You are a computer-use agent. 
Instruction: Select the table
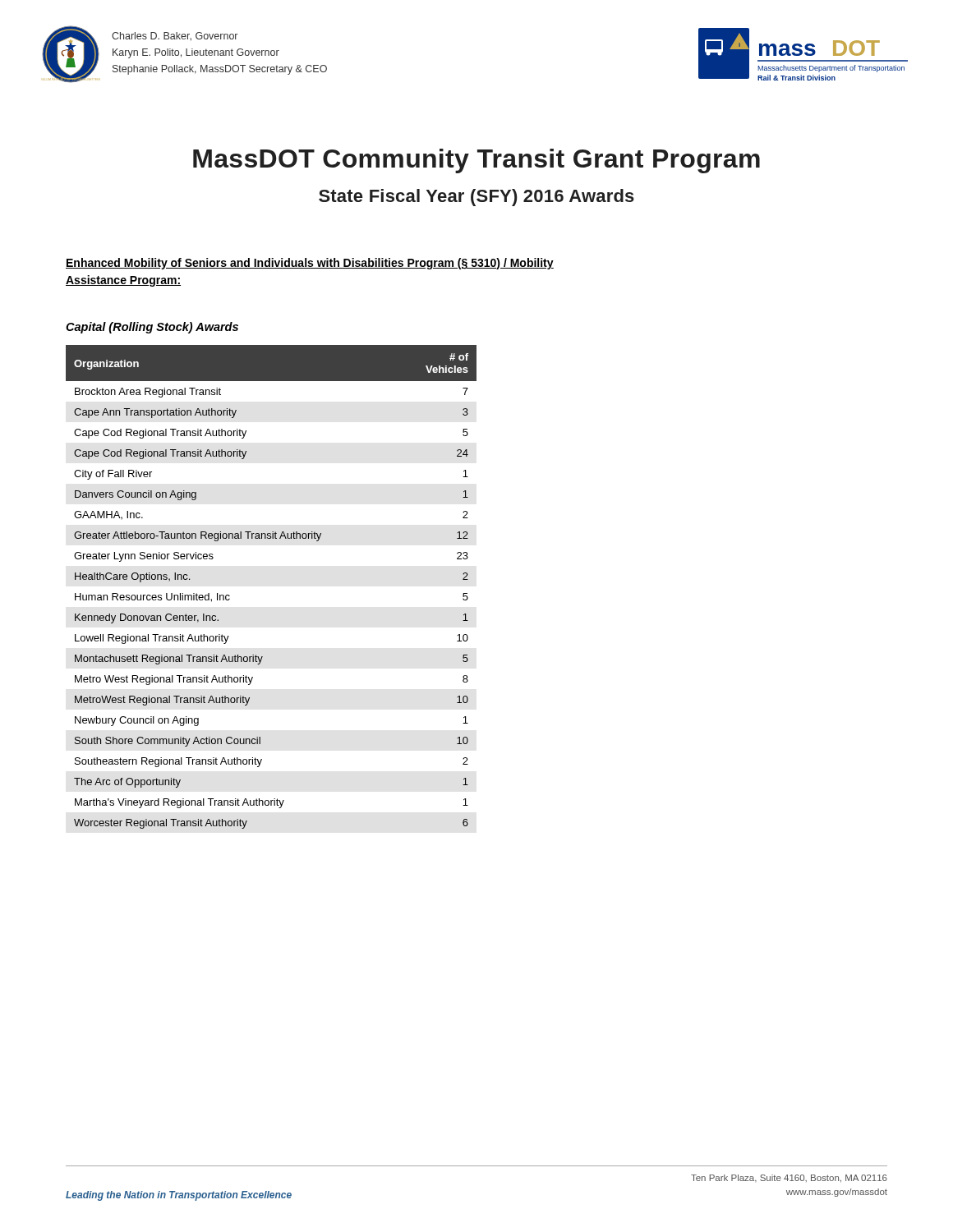point(271,589)
